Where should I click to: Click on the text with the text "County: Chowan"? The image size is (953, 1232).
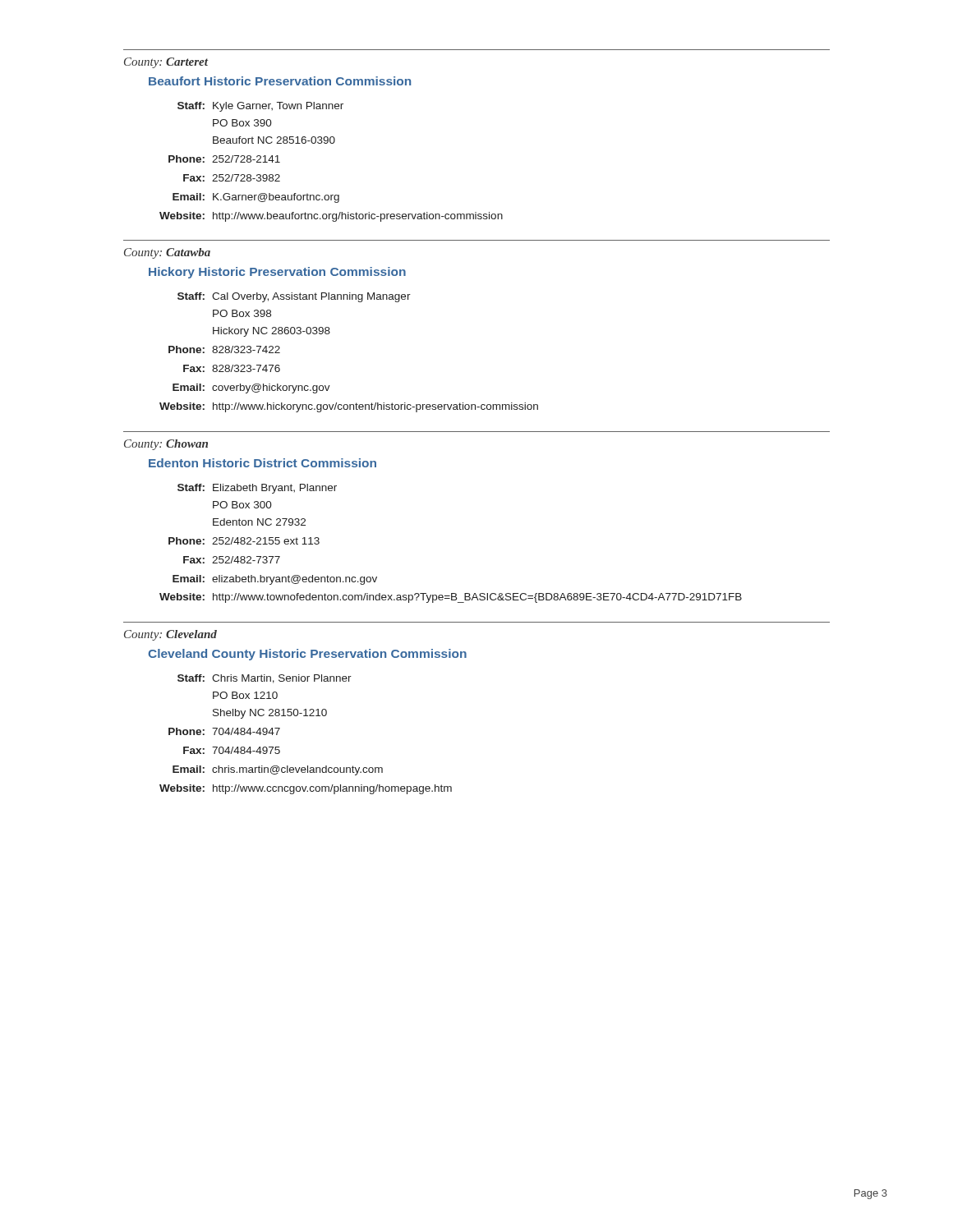166,443
